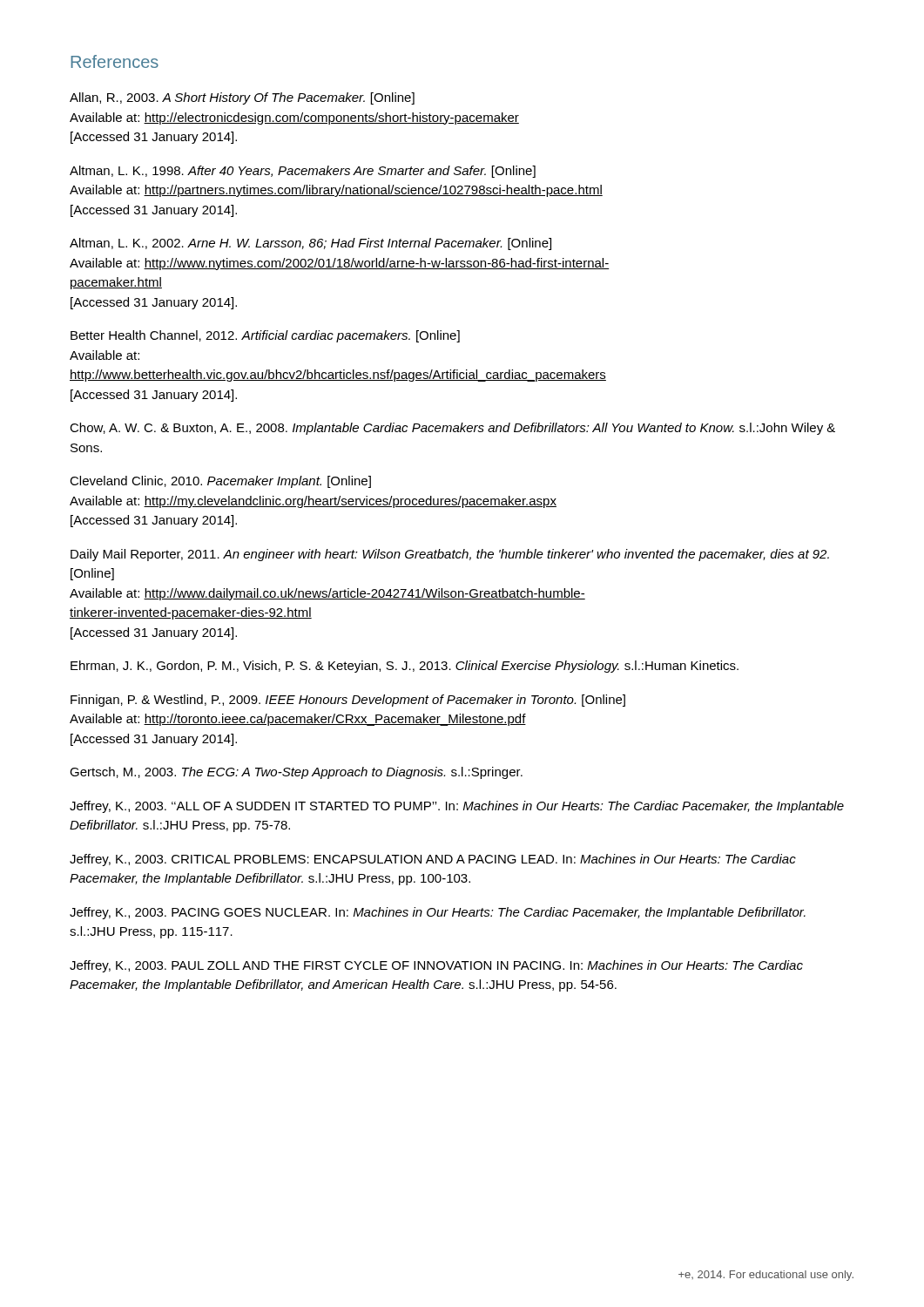
Task: Find the text block with the text "Ehrman, J. K., Gordon, P. M., Visich,"
Action: tap(405, 665)
